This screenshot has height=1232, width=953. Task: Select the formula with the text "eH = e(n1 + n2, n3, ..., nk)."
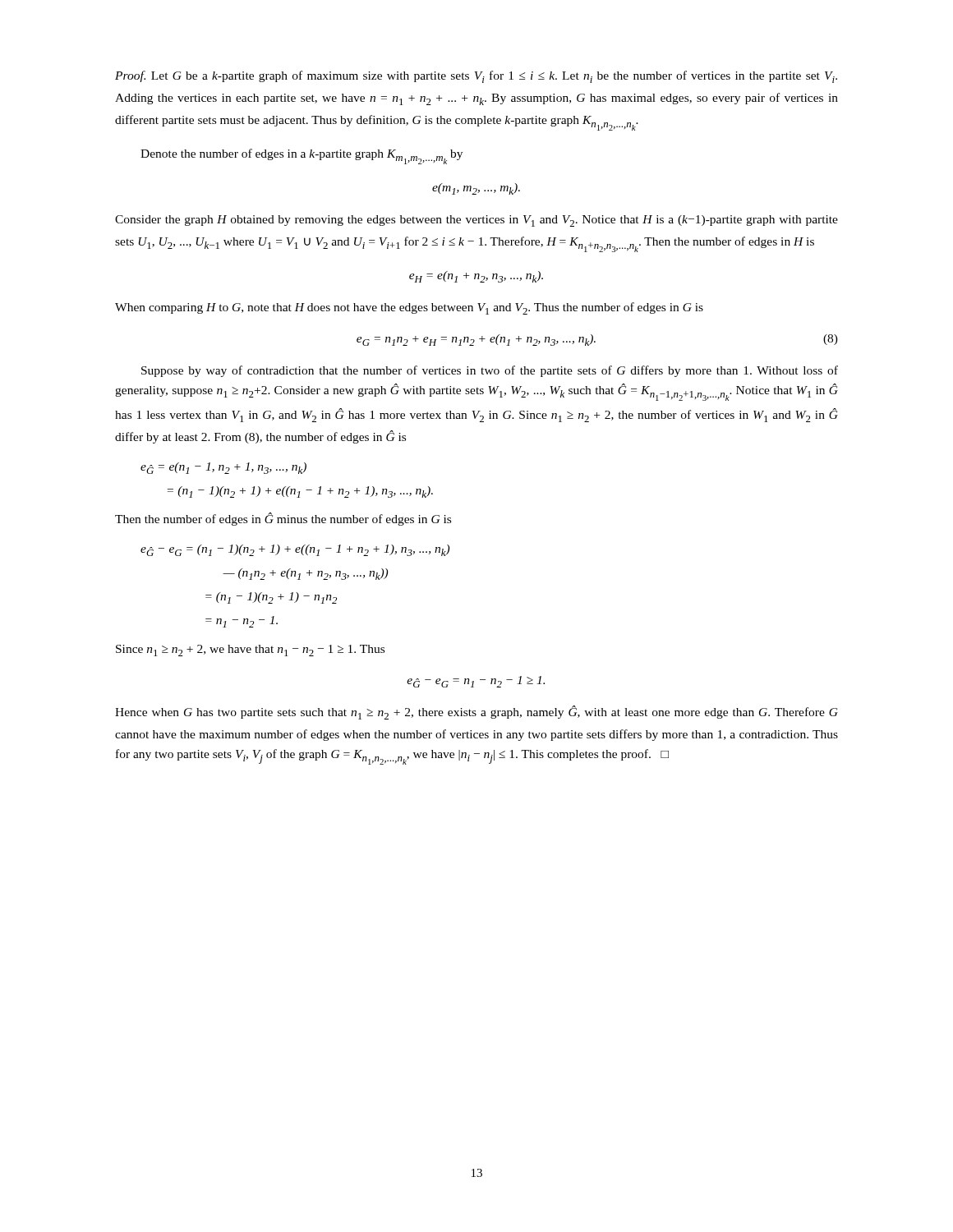click(476, 276)
